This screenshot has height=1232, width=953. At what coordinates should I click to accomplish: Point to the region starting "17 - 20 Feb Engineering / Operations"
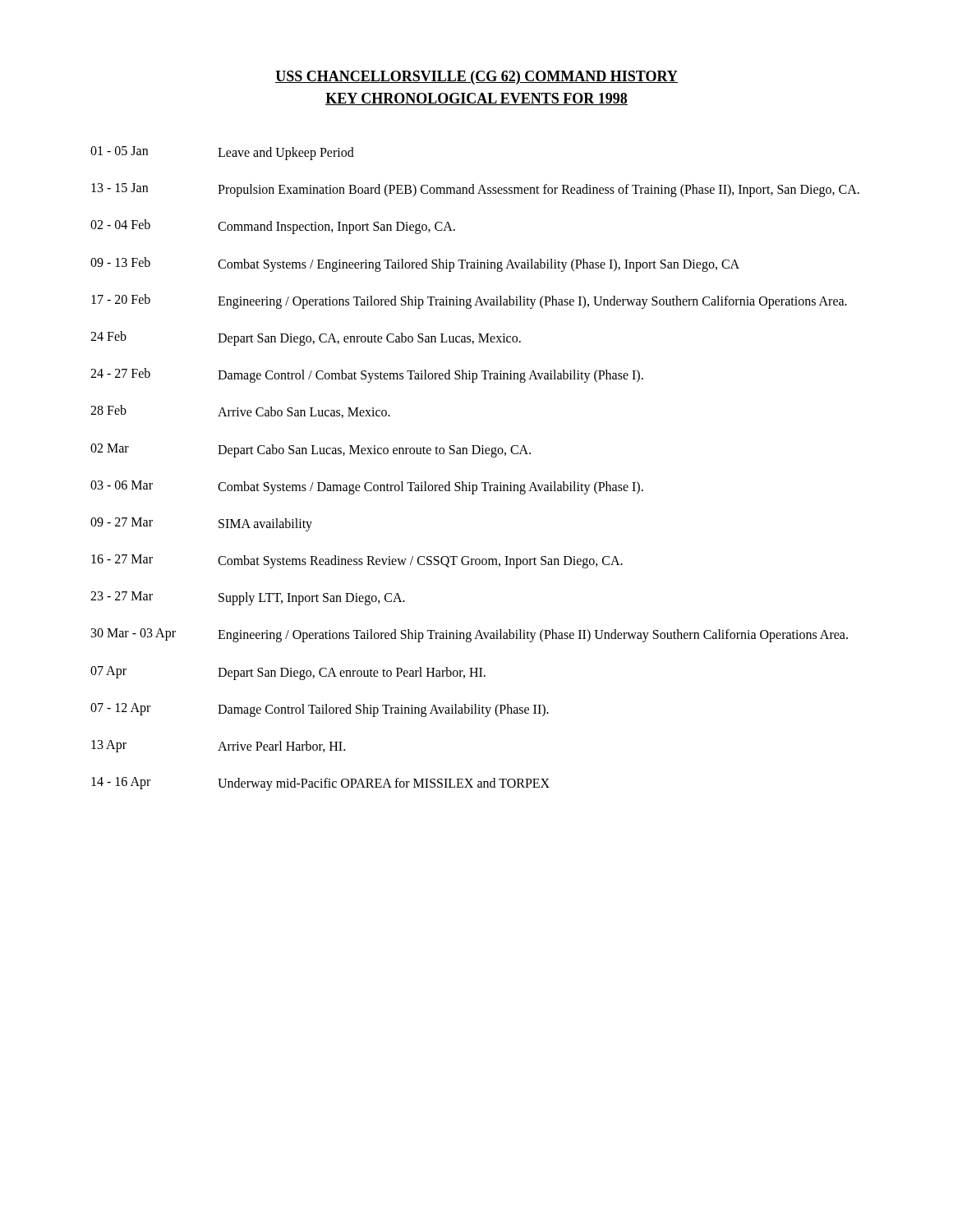click(x=476, y=301)
